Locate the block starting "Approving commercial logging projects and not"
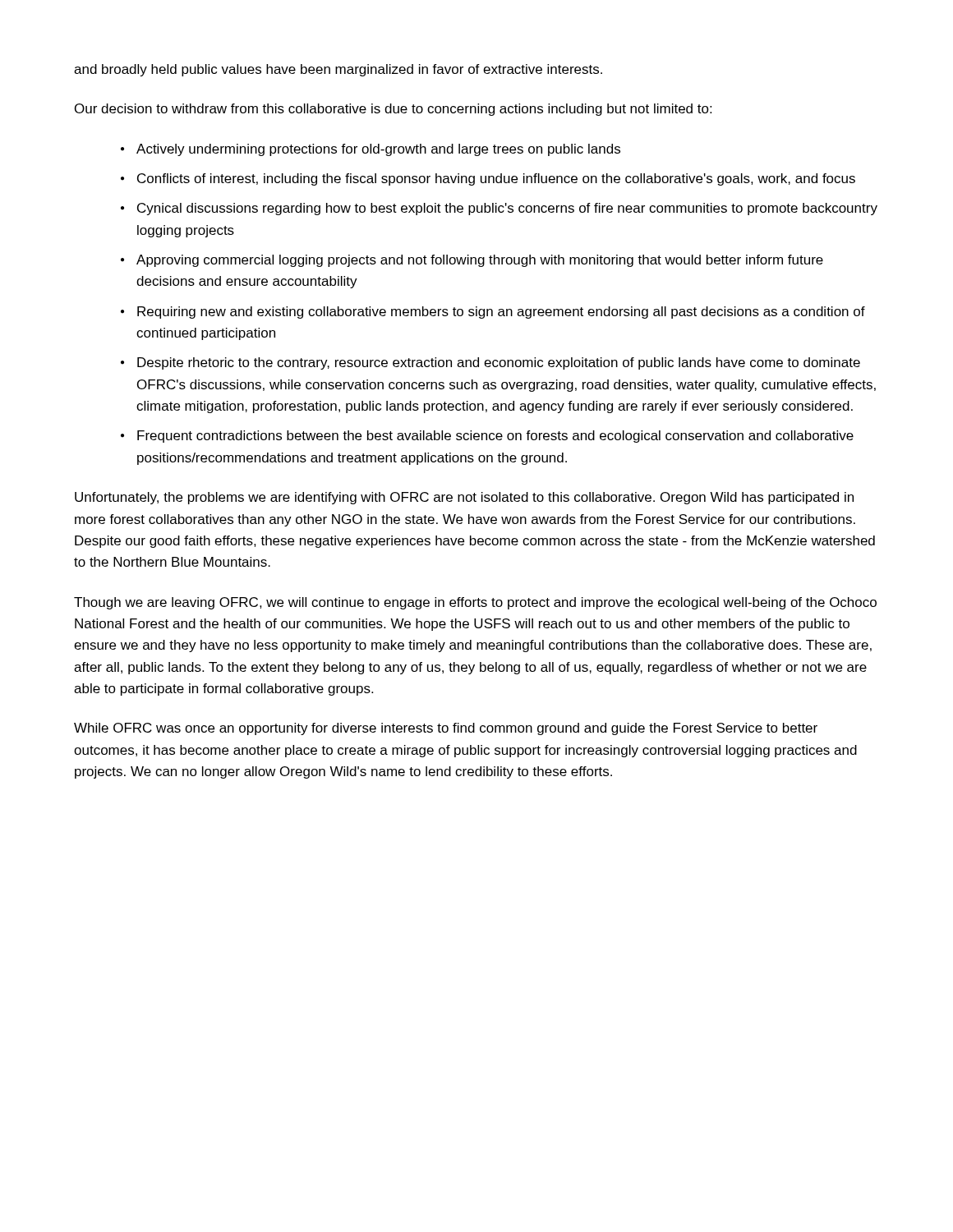Image resolution: width=953 pixels, height=1232 pixels. pyautogui.click(x=508, y=271)
